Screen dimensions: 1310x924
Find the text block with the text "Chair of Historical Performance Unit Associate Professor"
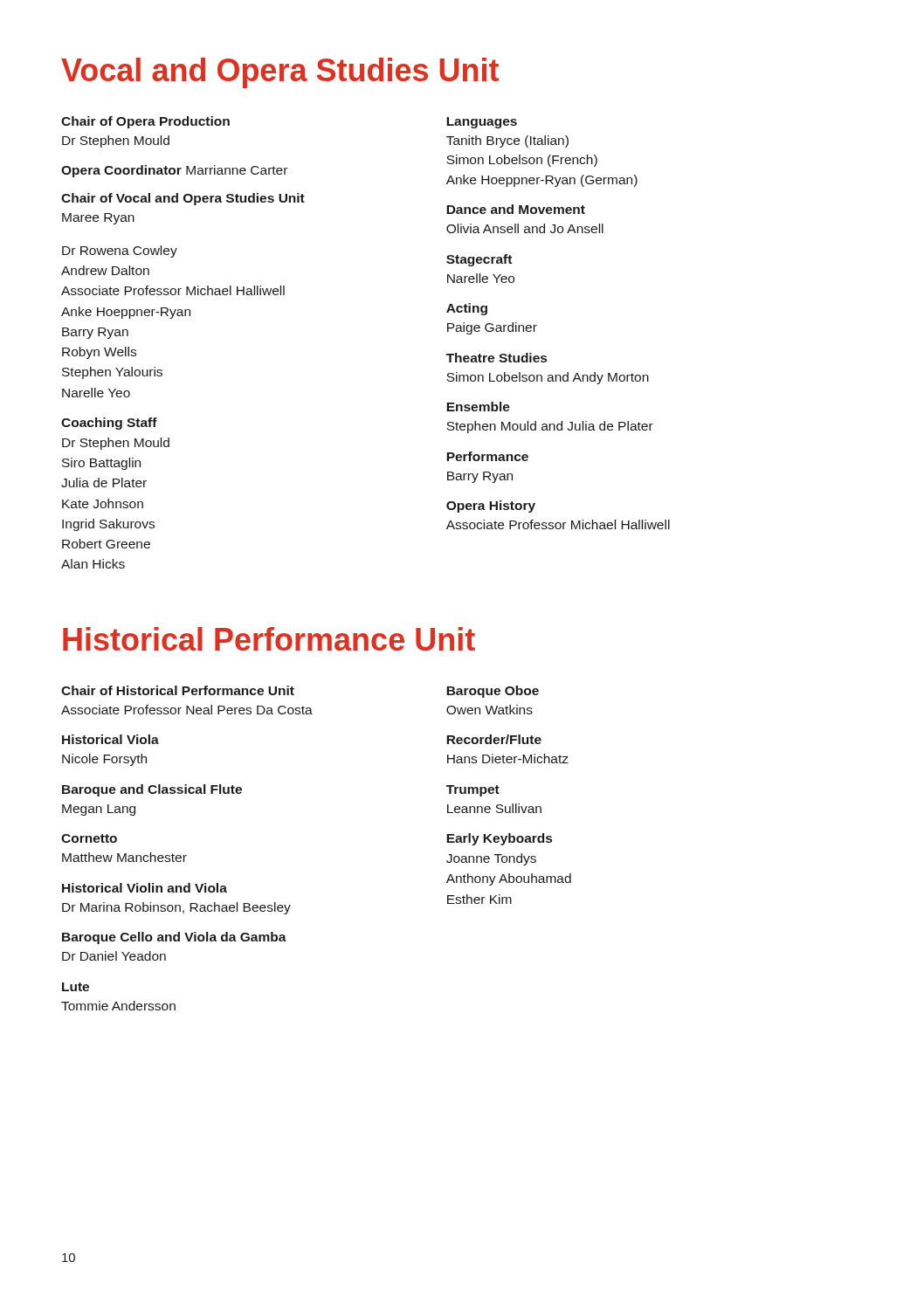click(245, 701)
